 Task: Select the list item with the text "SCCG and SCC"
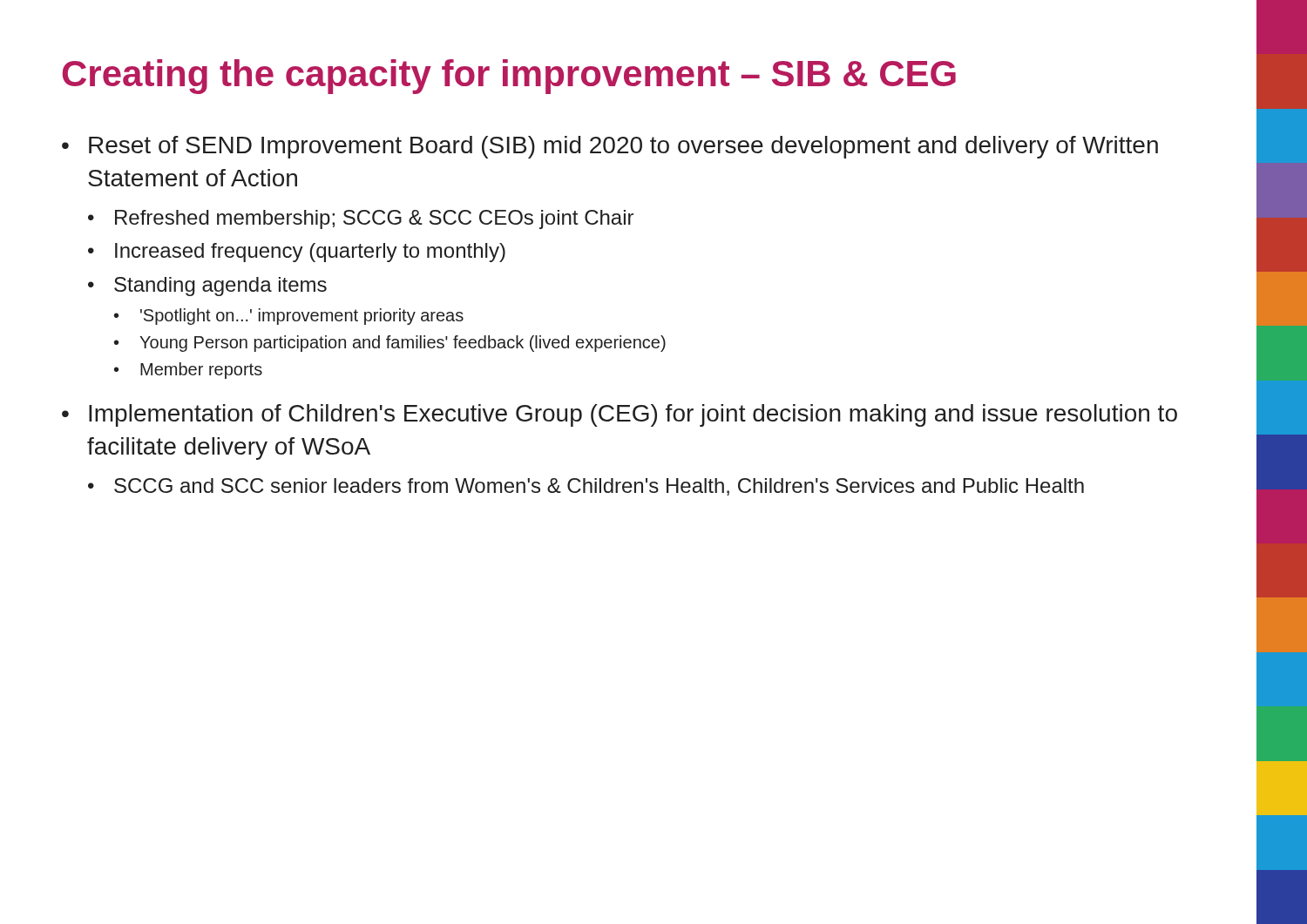(599, 485)
